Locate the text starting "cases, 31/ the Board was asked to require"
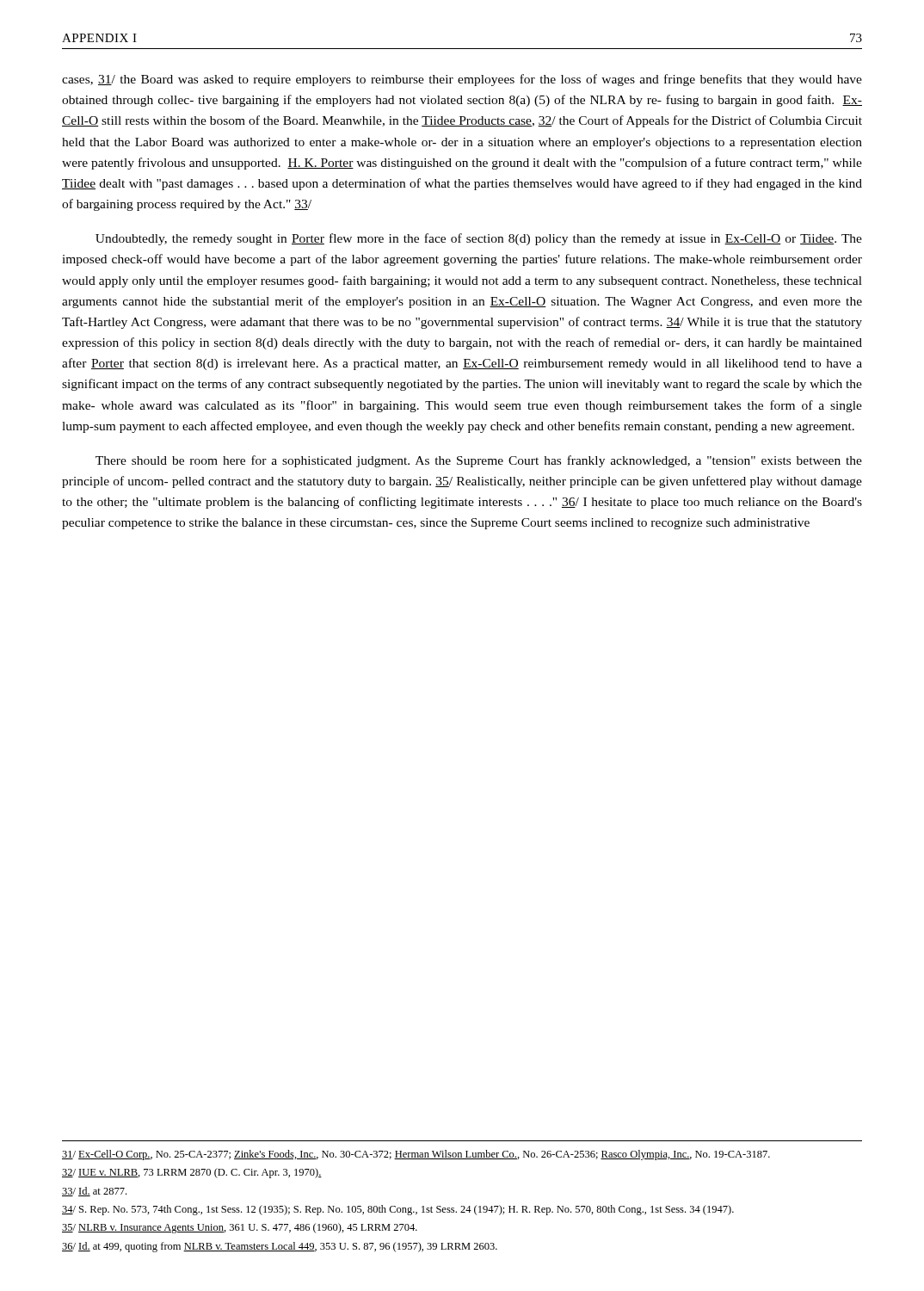924x1291 pixels. point(462,142)
